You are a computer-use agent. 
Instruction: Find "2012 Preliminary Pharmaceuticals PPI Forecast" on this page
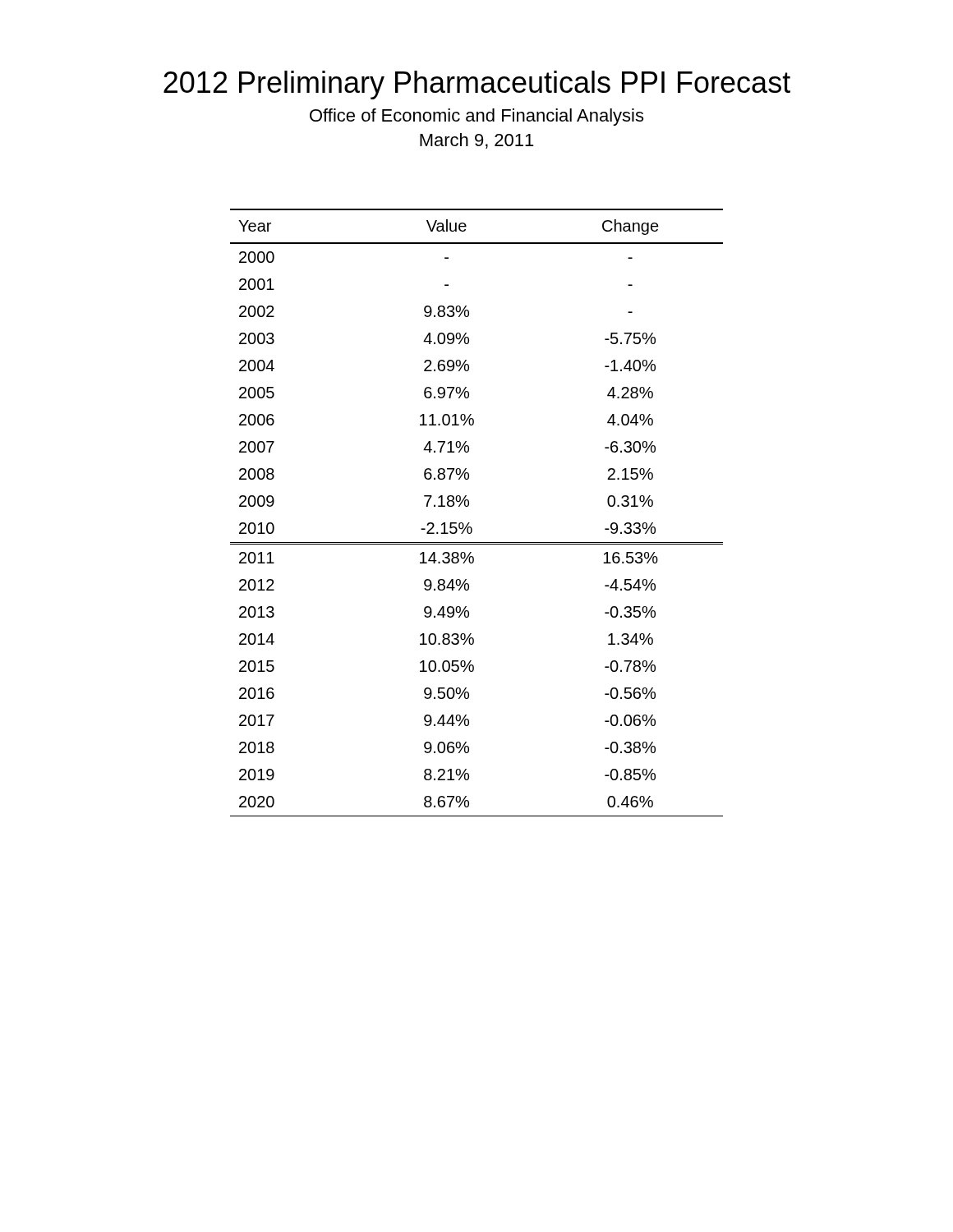[476, 83]
